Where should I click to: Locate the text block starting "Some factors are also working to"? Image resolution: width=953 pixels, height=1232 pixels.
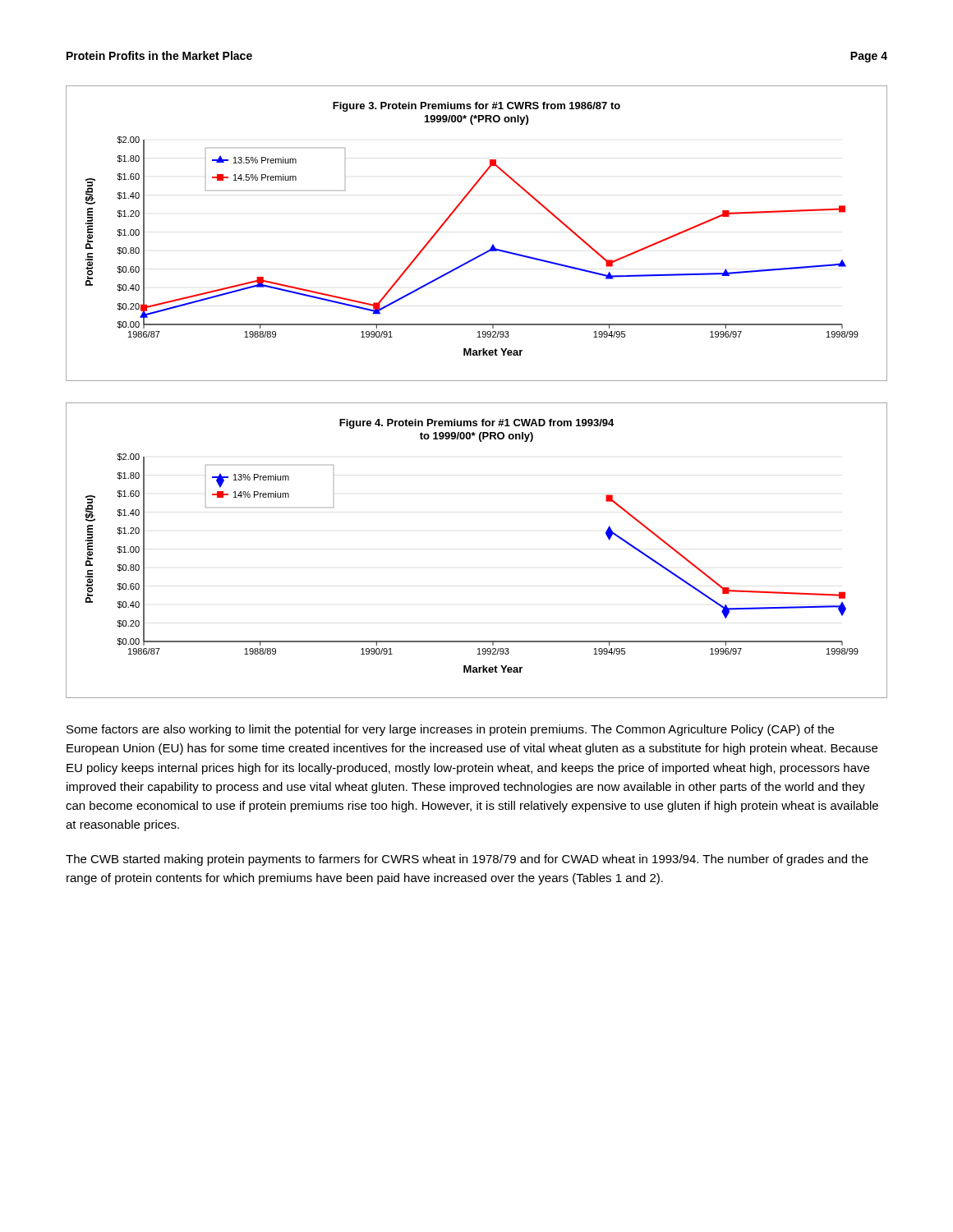472,777
